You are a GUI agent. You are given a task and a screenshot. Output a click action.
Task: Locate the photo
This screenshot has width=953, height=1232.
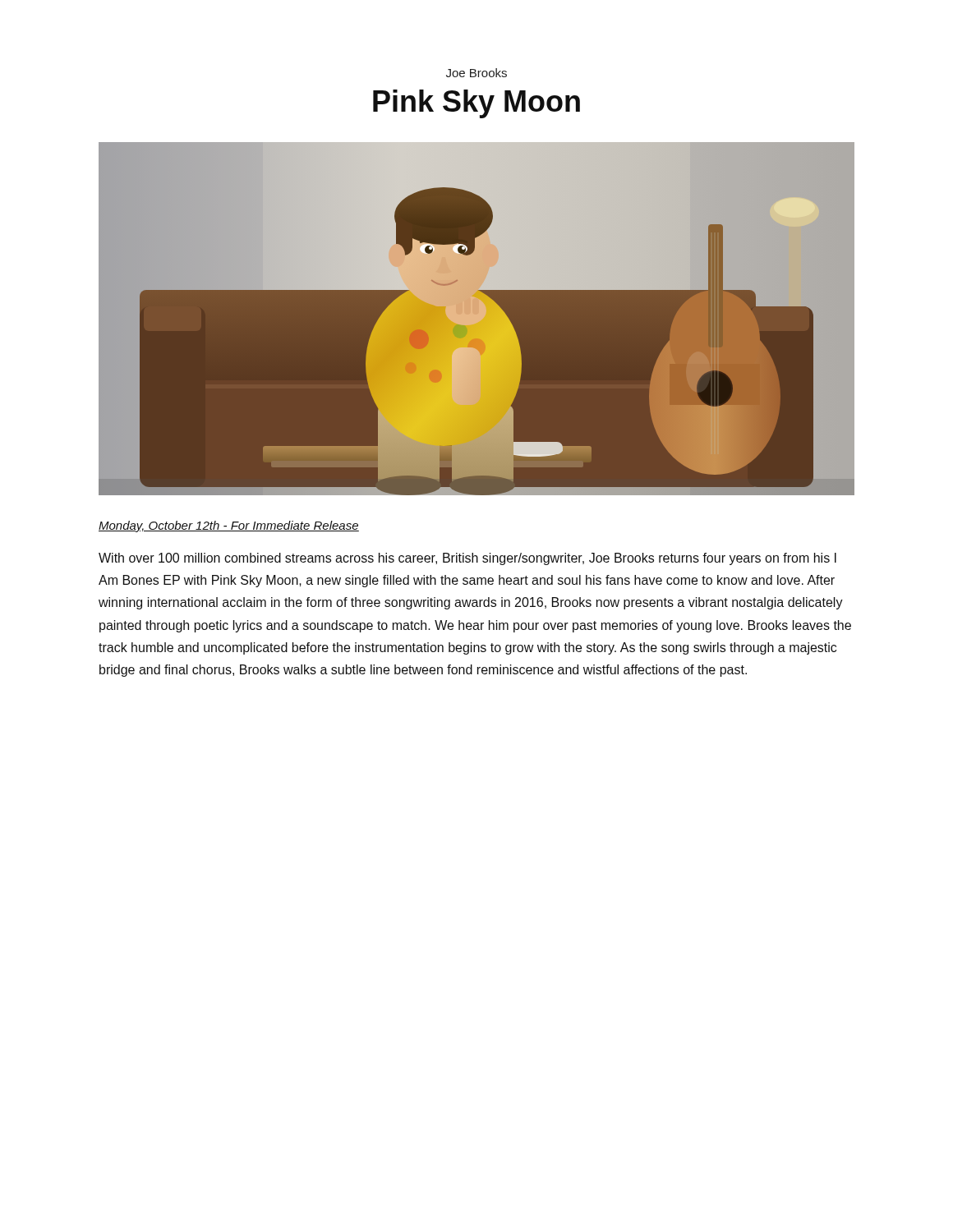(476, 319)
